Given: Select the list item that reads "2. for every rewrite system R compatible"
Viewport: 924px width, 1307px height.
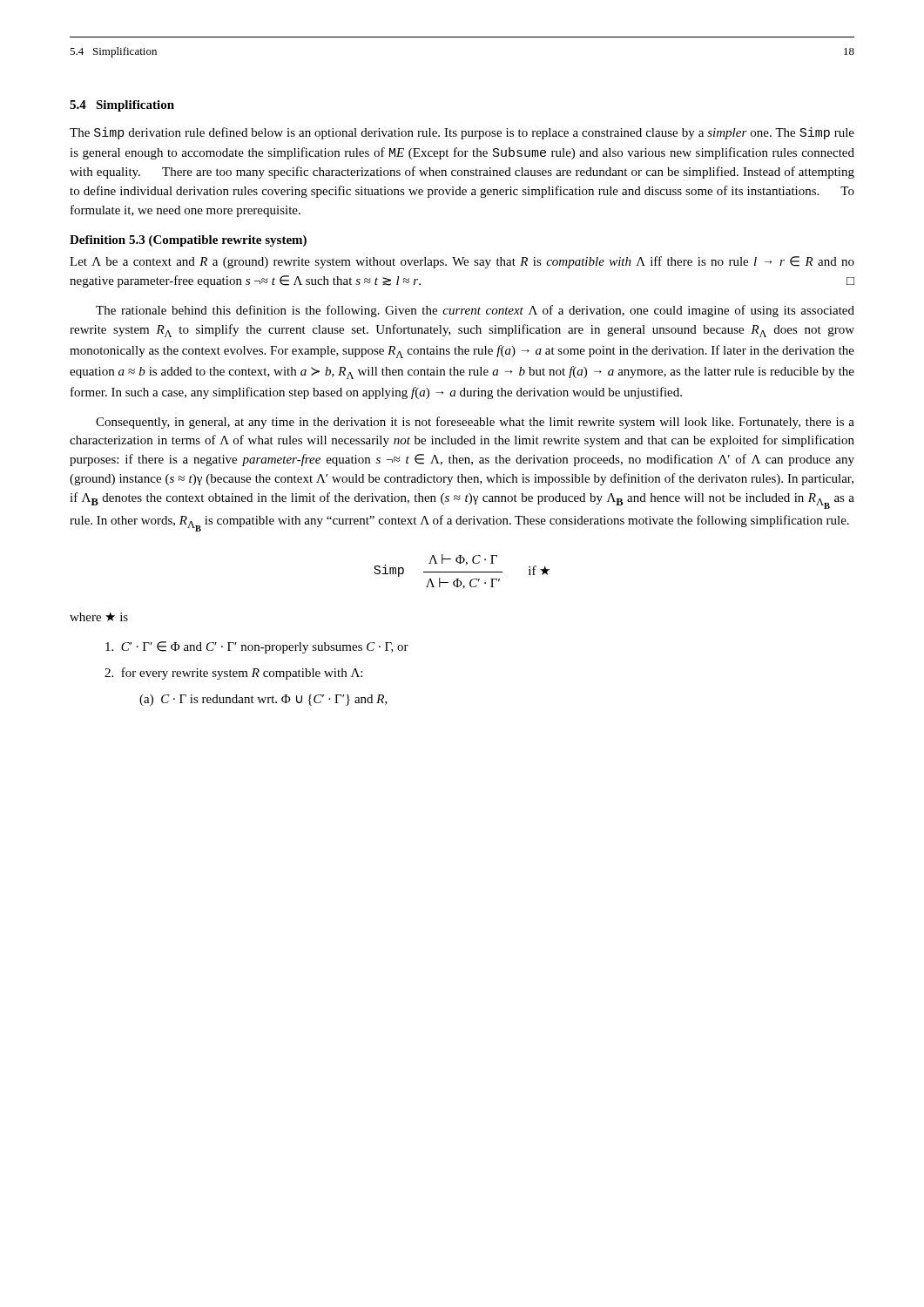Looking at the screenshot, I should click(x=234, y=673).
